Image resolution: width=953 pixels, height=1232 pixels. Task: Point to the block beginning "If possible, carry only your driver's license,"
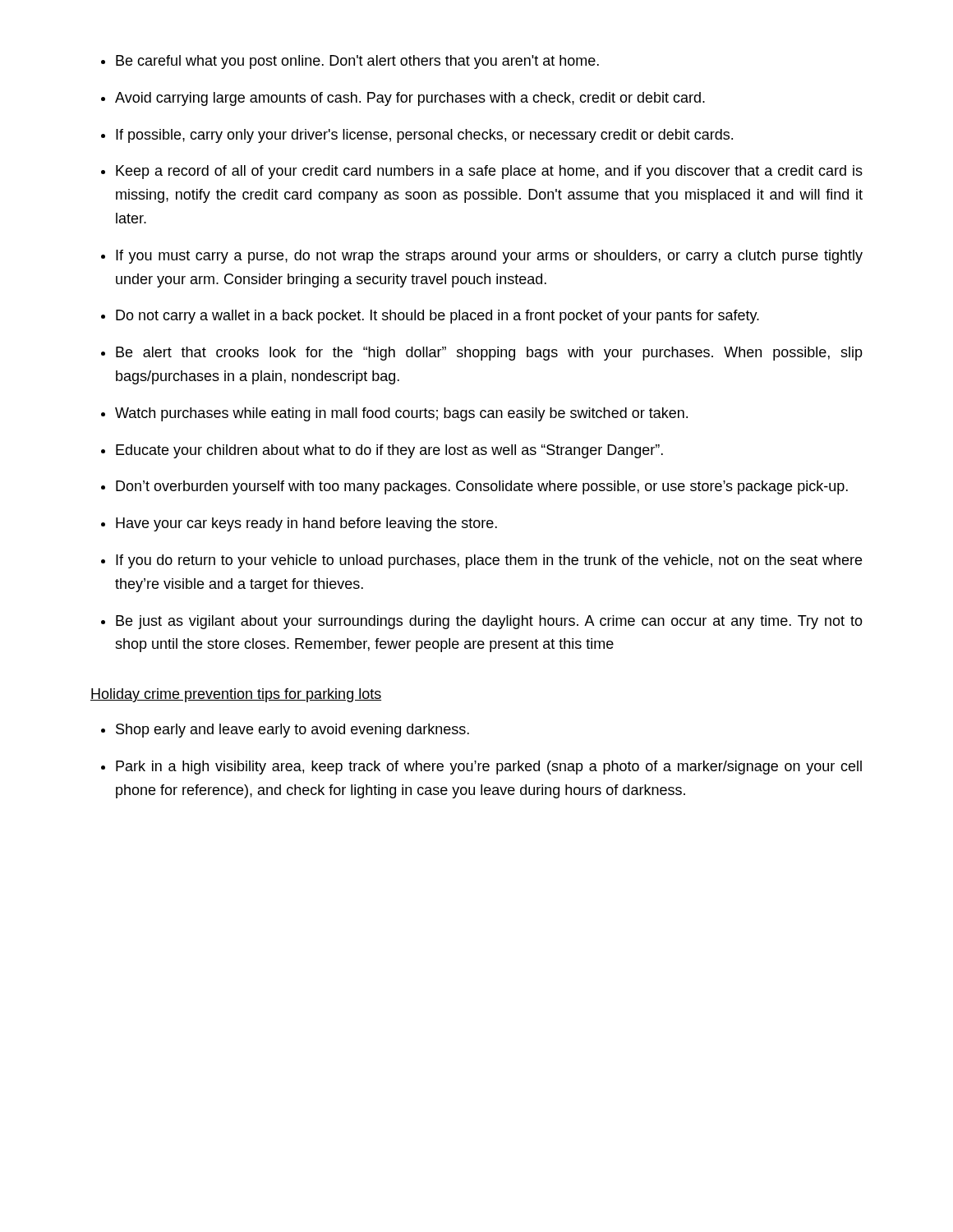click(x=489, y=135)
